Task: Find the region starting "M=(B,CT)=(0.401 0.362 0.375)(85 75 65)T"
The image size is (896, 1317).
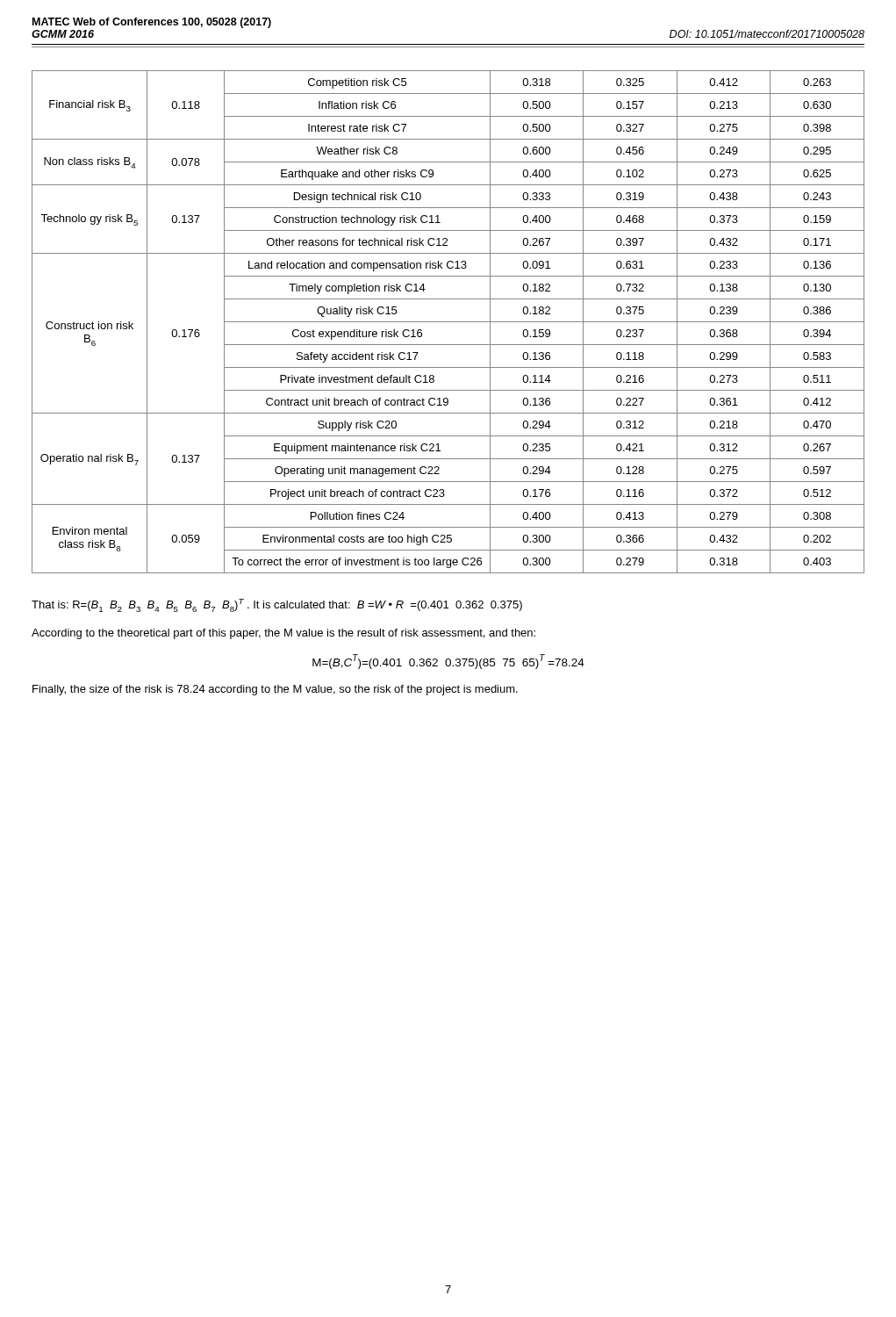Action: 448,661
